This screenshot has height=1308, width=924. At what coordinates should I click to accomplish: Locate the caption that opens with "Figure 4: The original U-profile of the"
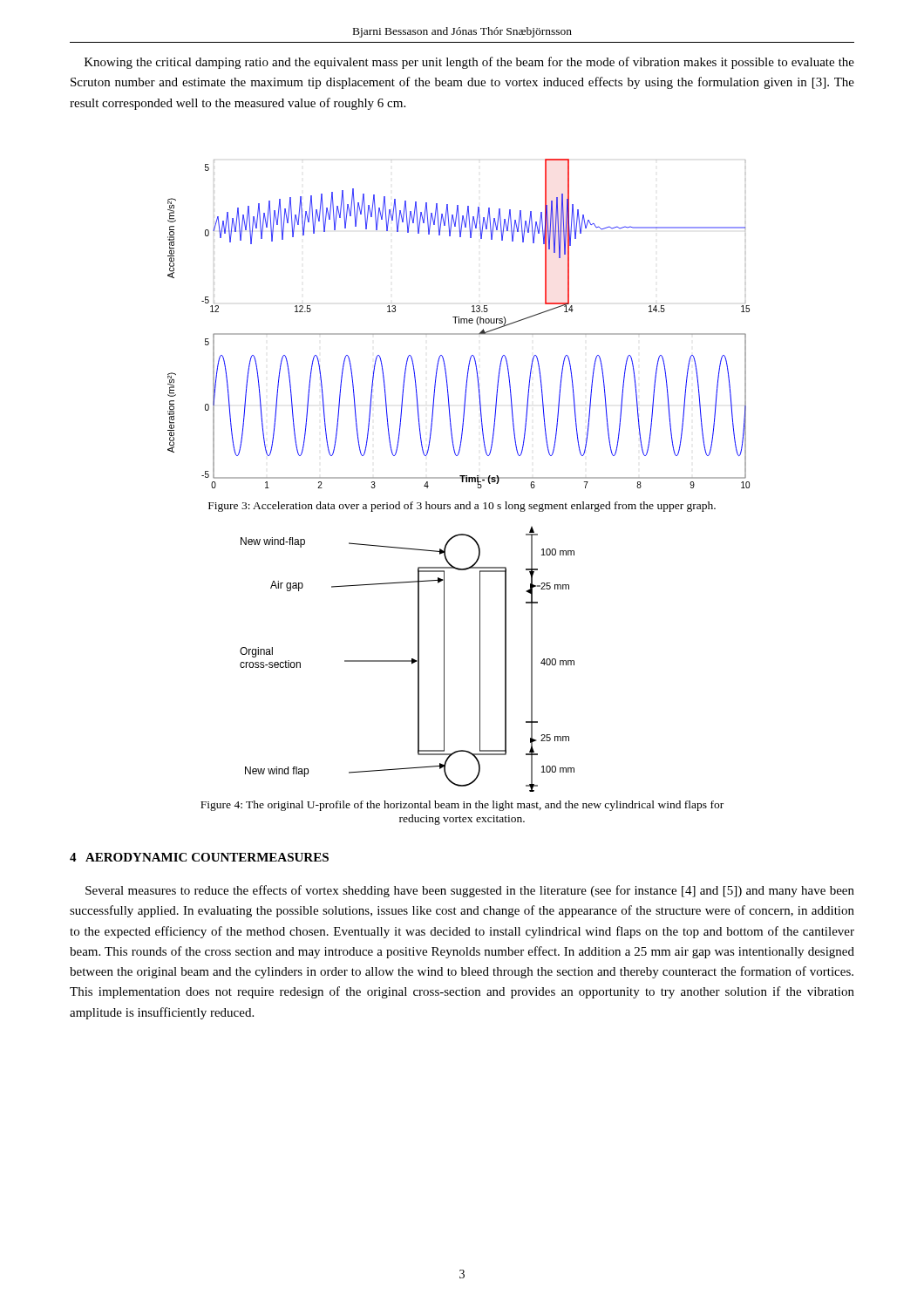(462, 811)
